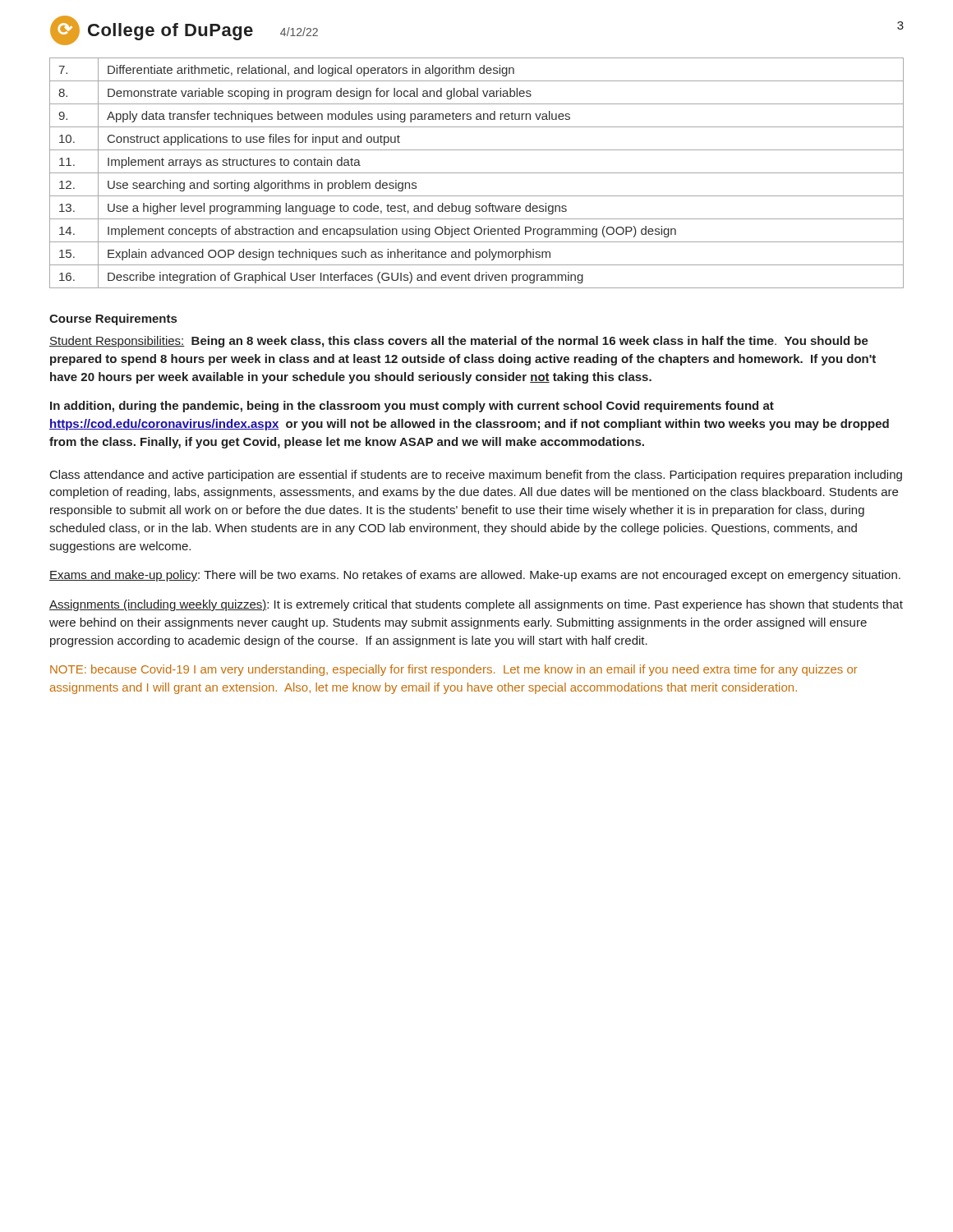This screenshot has width=953, height=1232.
Task: Click the passage that begins "12. Use searching"
Action: pyautogui.click(x=476, y=184)
